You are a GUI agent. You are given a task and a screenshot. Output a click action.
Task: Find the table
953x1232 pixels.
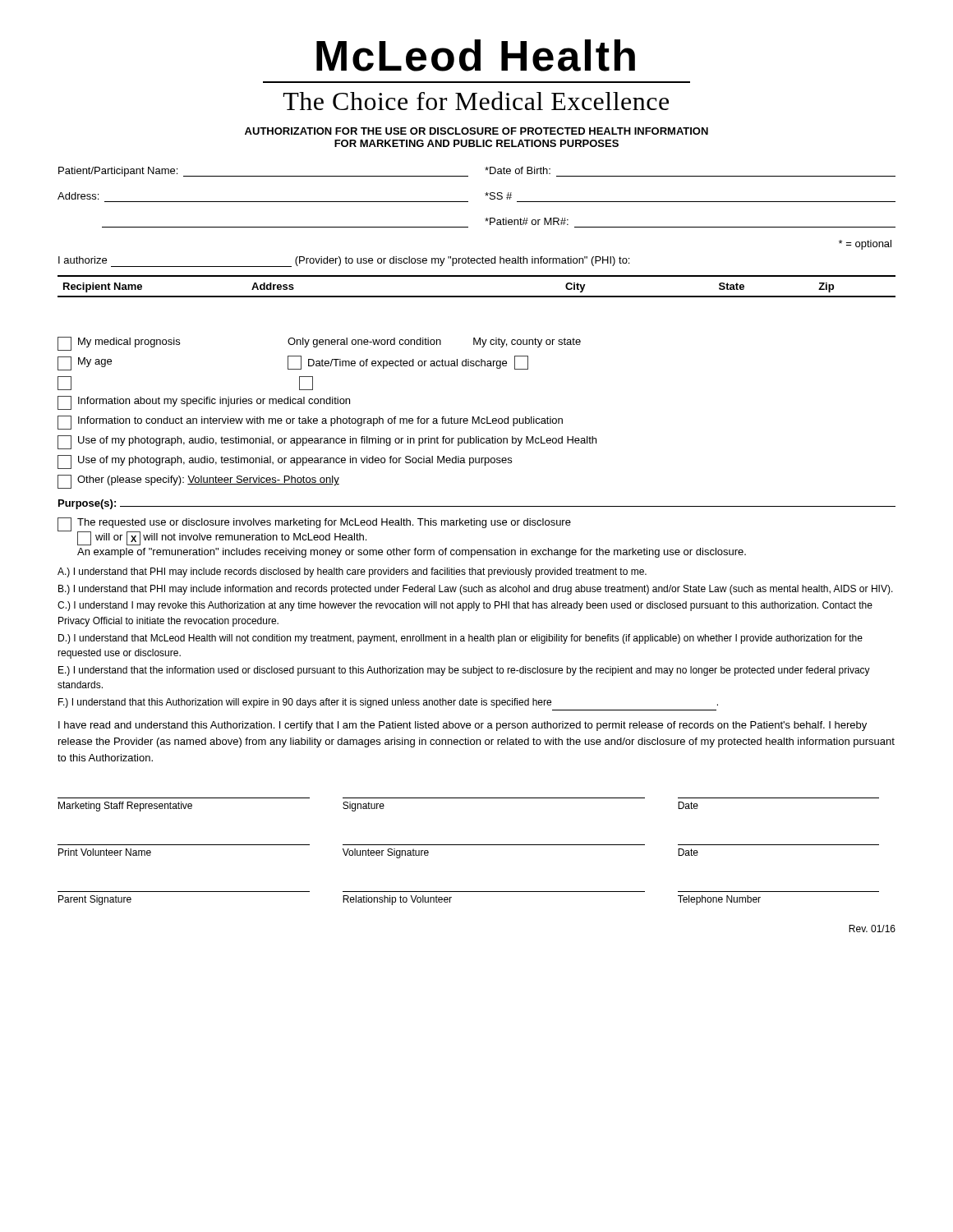coord(476,301)
